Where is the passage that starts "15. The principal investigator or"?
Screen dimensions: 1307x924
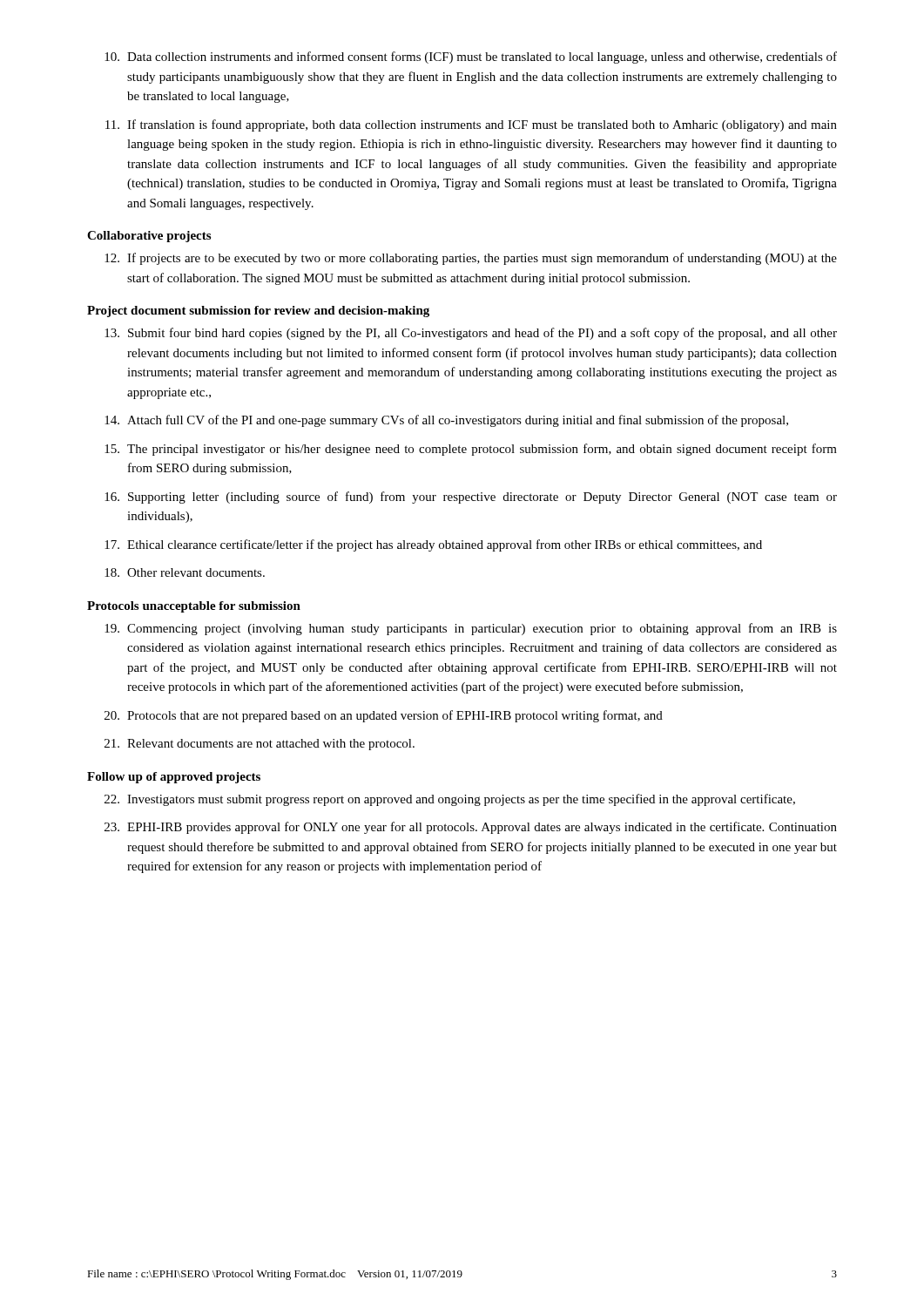pyautogui.click(x=462, y=458)
